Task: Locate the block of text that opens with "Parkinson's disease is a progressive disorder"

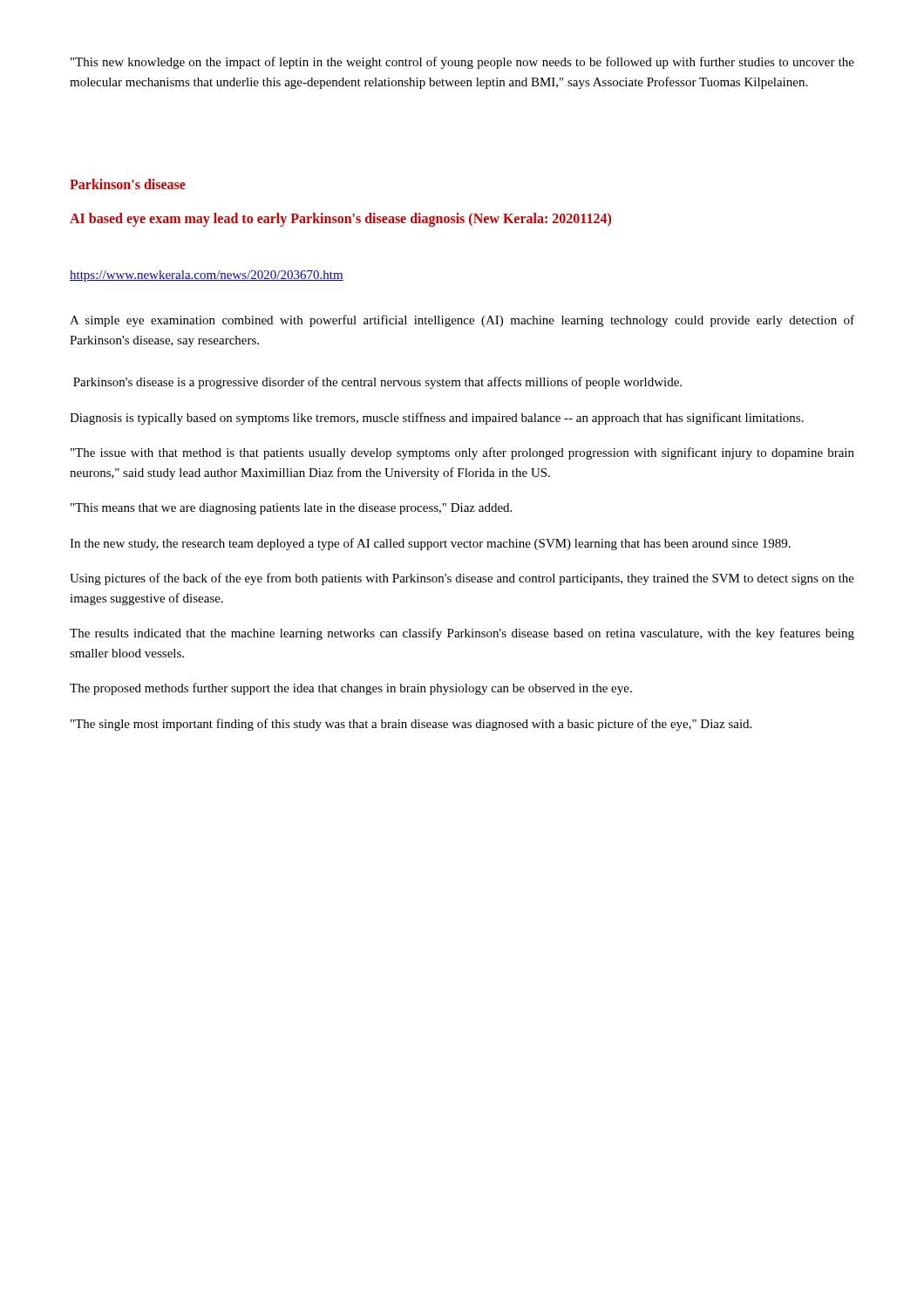Action: click(x=376, y=382)
